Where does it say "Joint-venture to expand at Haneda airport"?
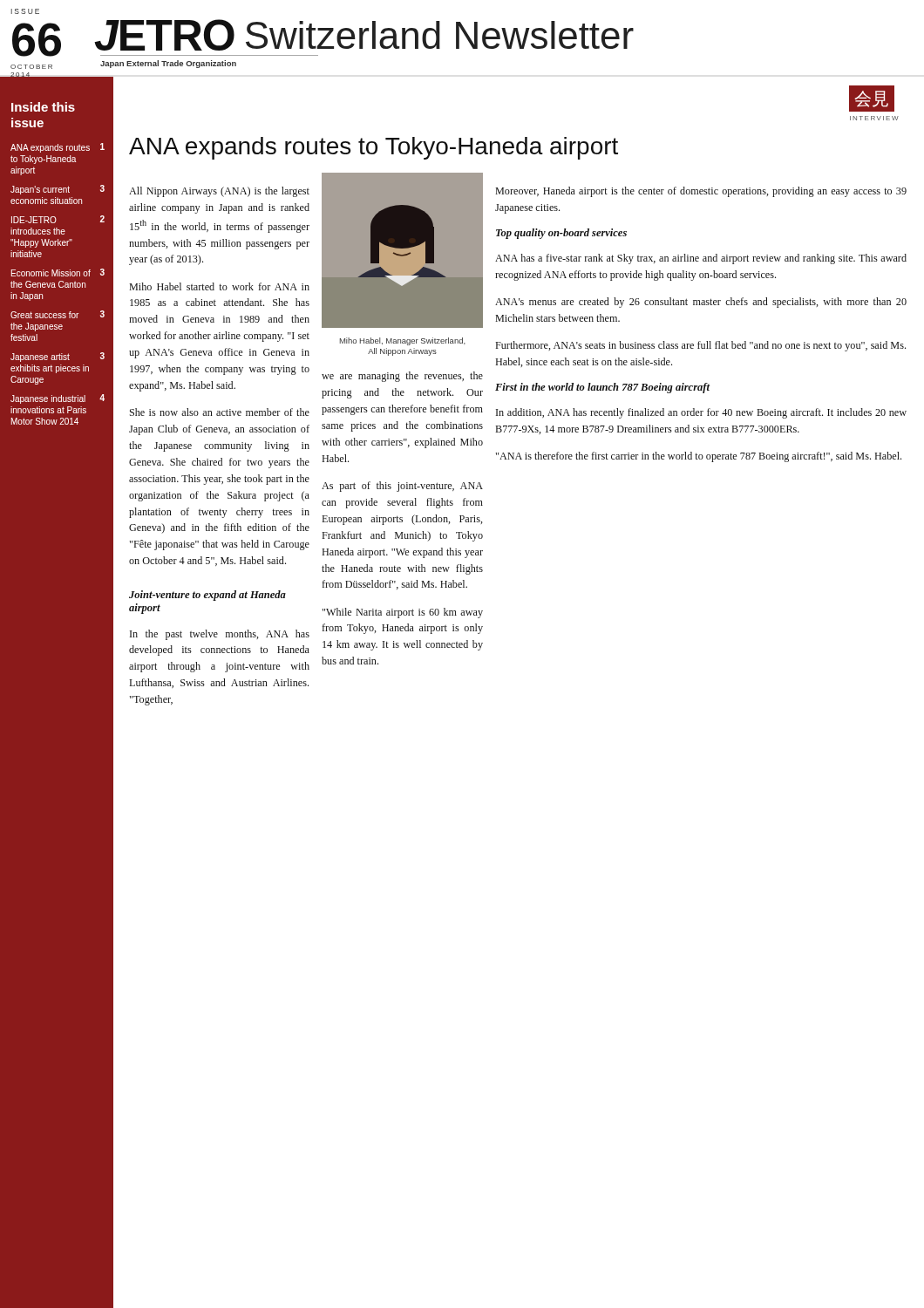 tap(207, 602)
